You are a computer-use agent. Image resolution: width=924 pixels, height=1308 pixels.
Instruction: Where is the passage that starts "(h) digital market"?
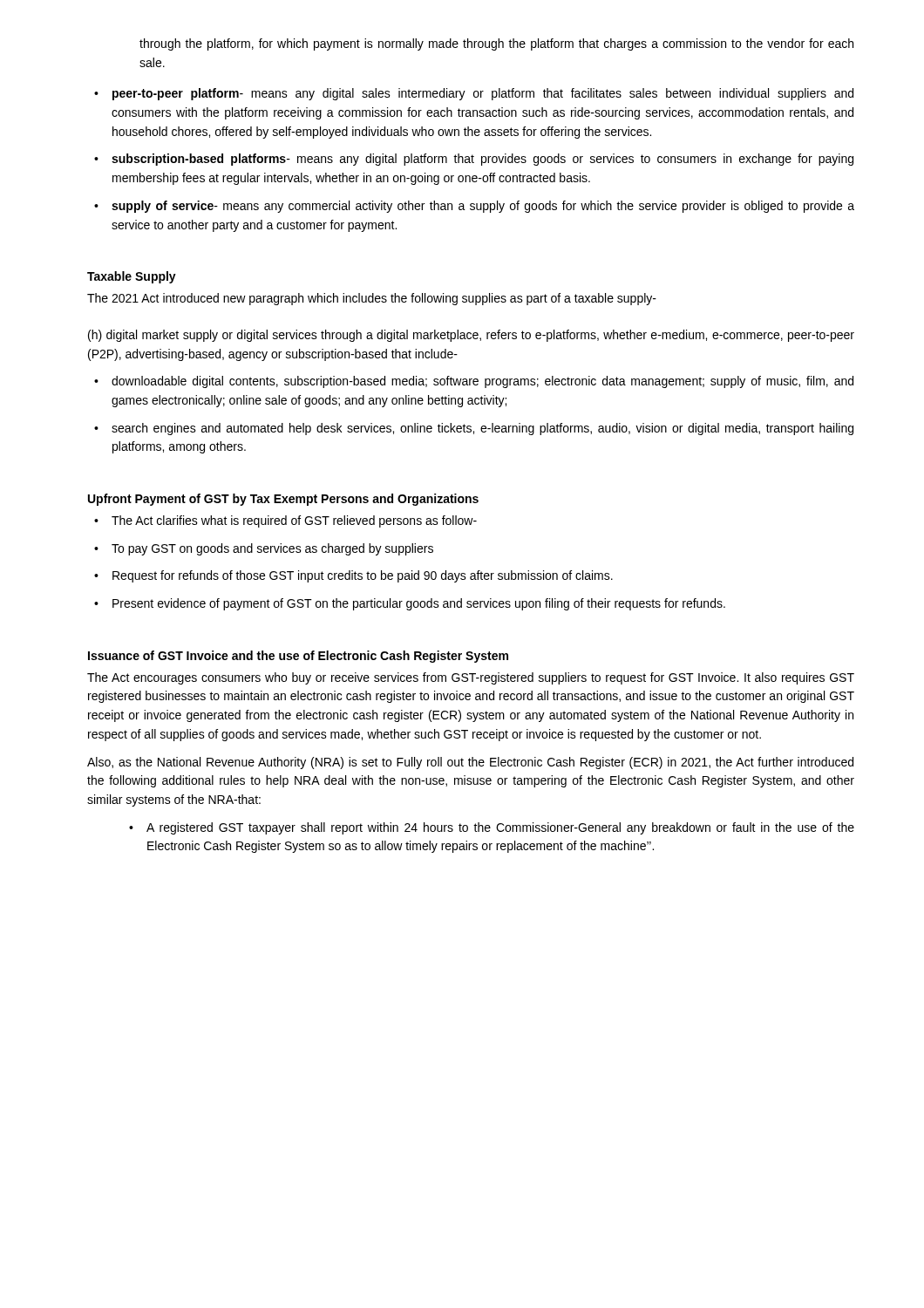pyautogui.click(x=471, y=344)
